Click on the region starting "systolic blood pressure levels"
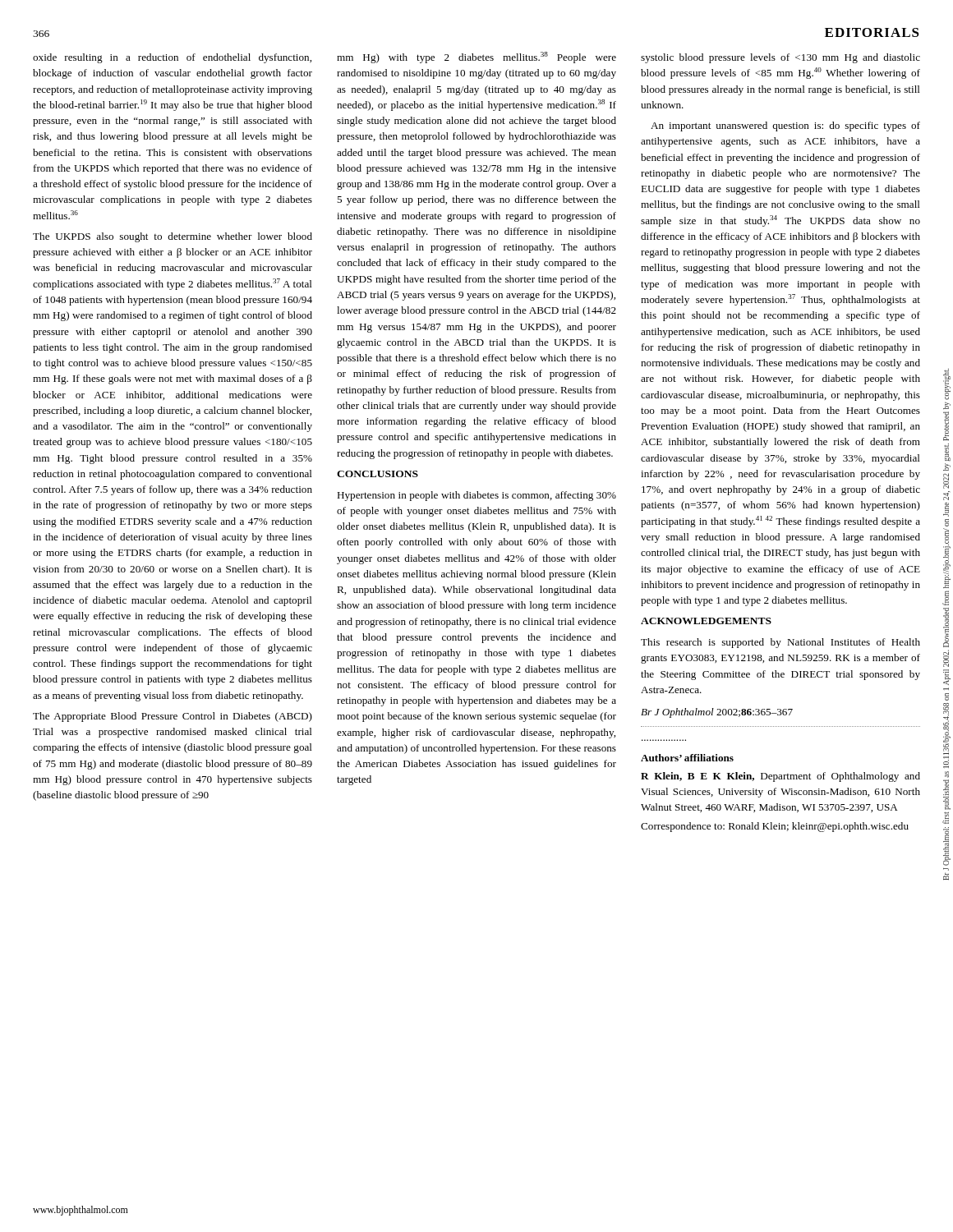The height and width of the screenshot is (1232, 953). [780, 329]
